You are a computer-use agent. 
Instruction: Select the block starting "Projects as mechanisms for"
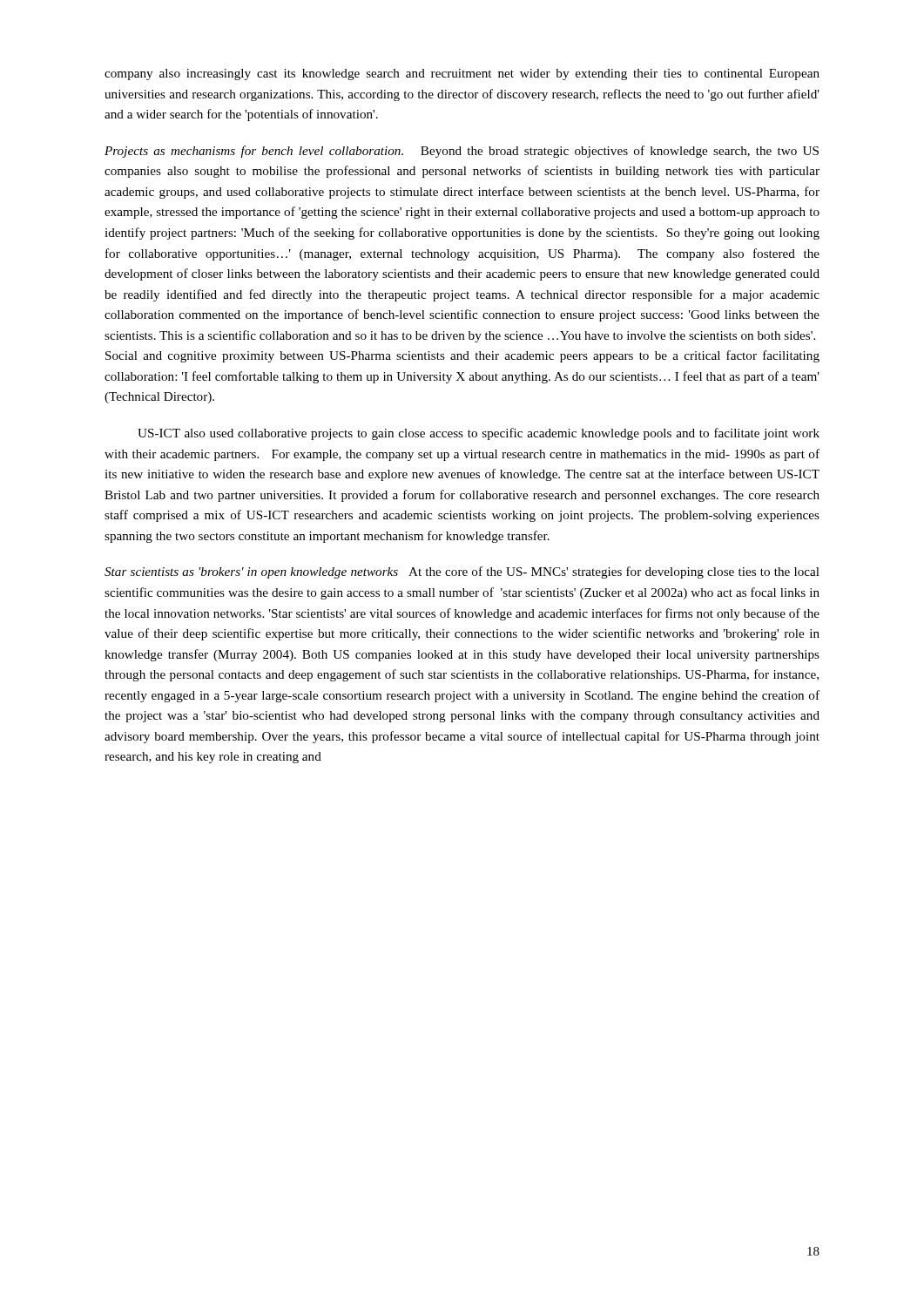tap(462, 273)
